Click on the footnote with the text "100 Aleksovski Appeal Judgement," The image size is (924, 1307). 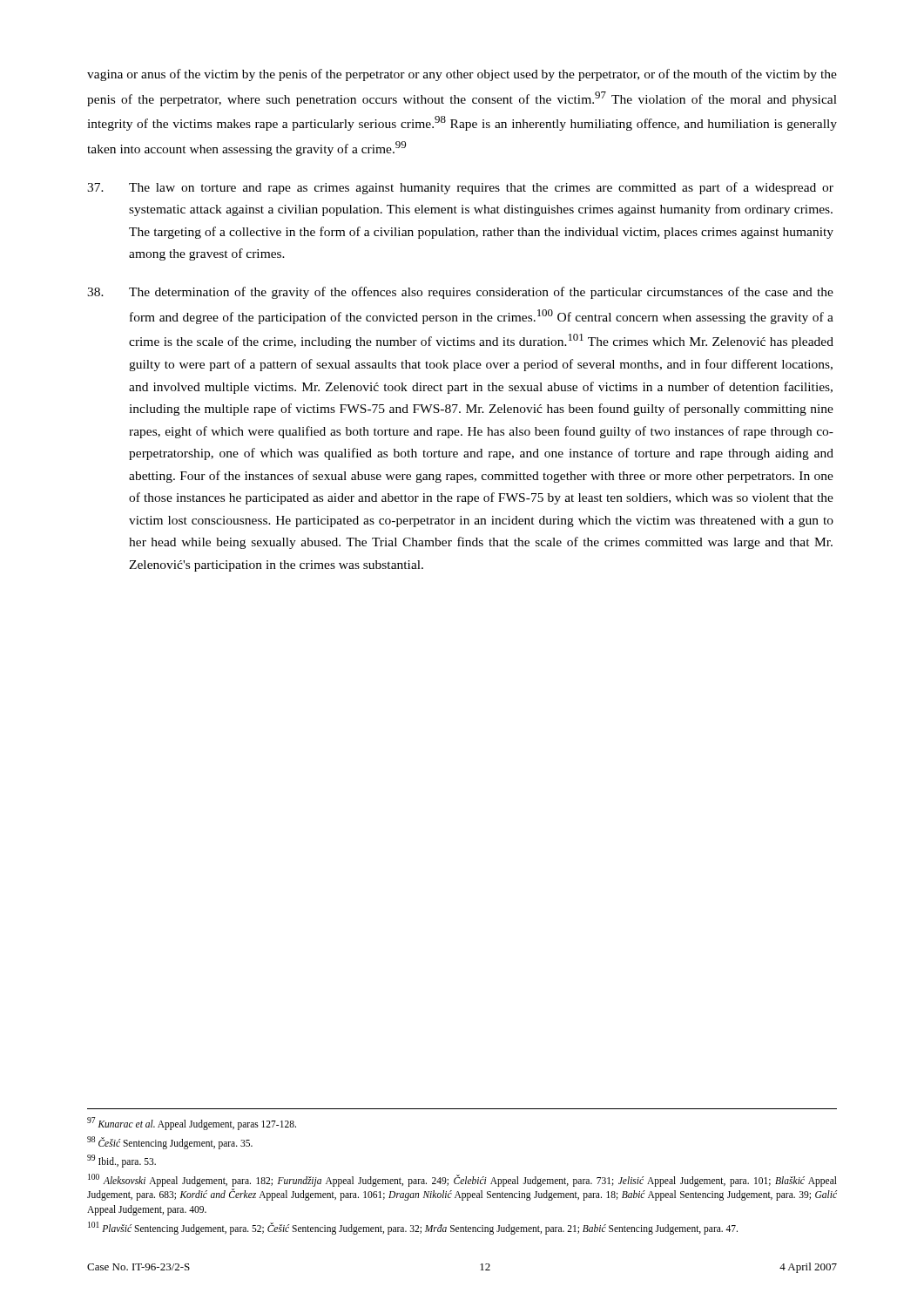[462, 1193]
